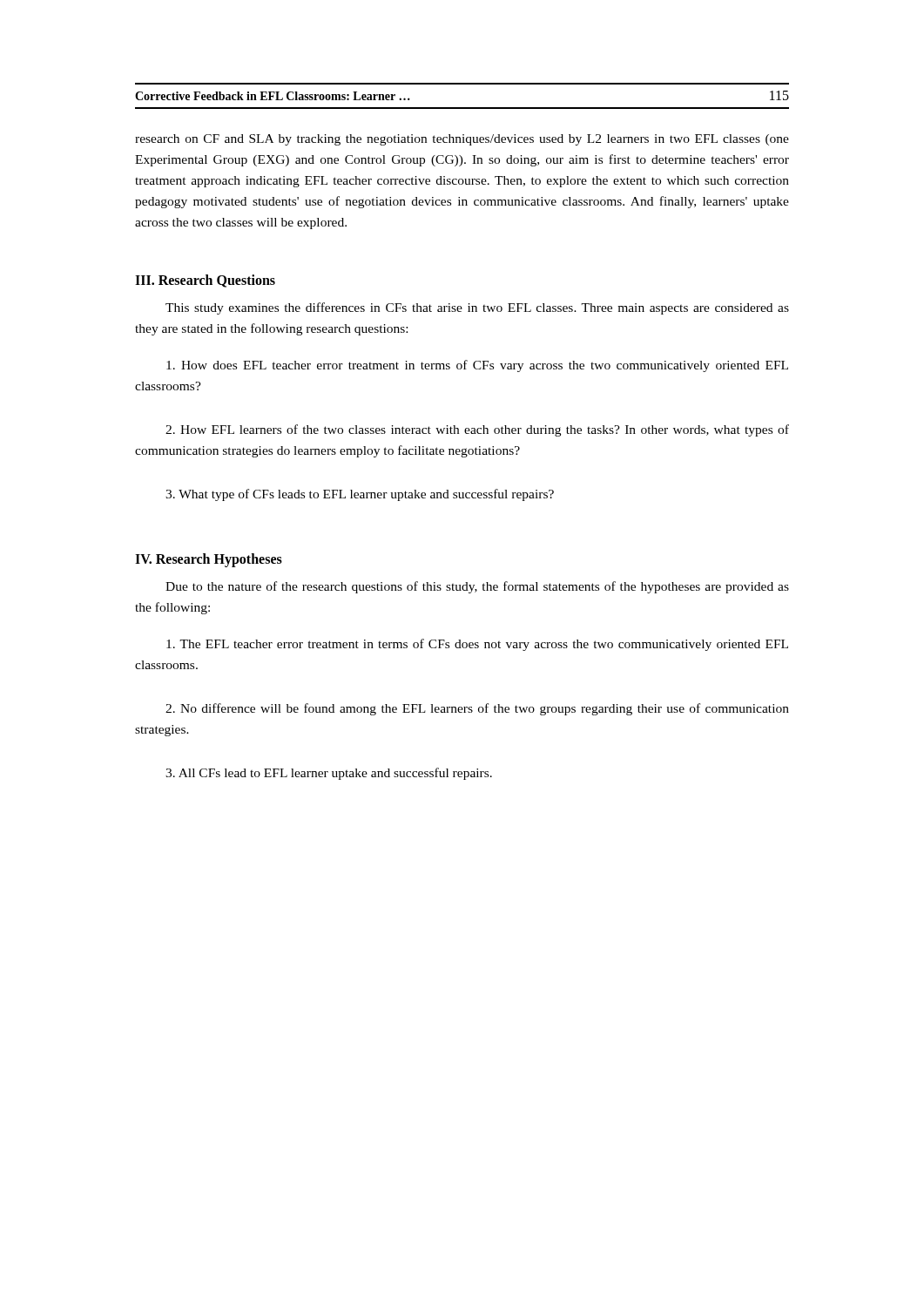The width and height of the screenshot is (924, 1307).
Task: Find the element starting "This study examines the"
Action: pos(462,318)
